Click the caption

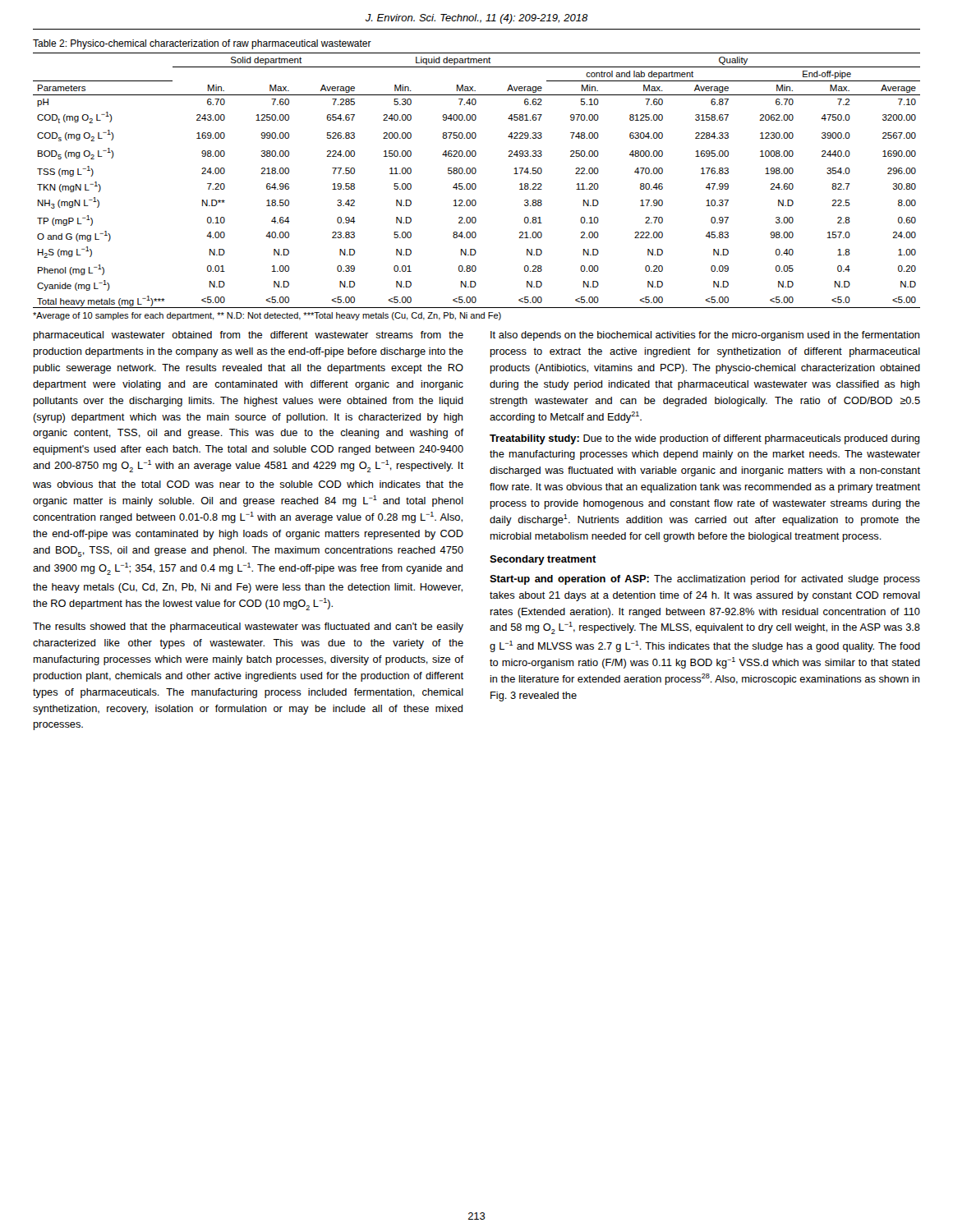coord(202,44)
